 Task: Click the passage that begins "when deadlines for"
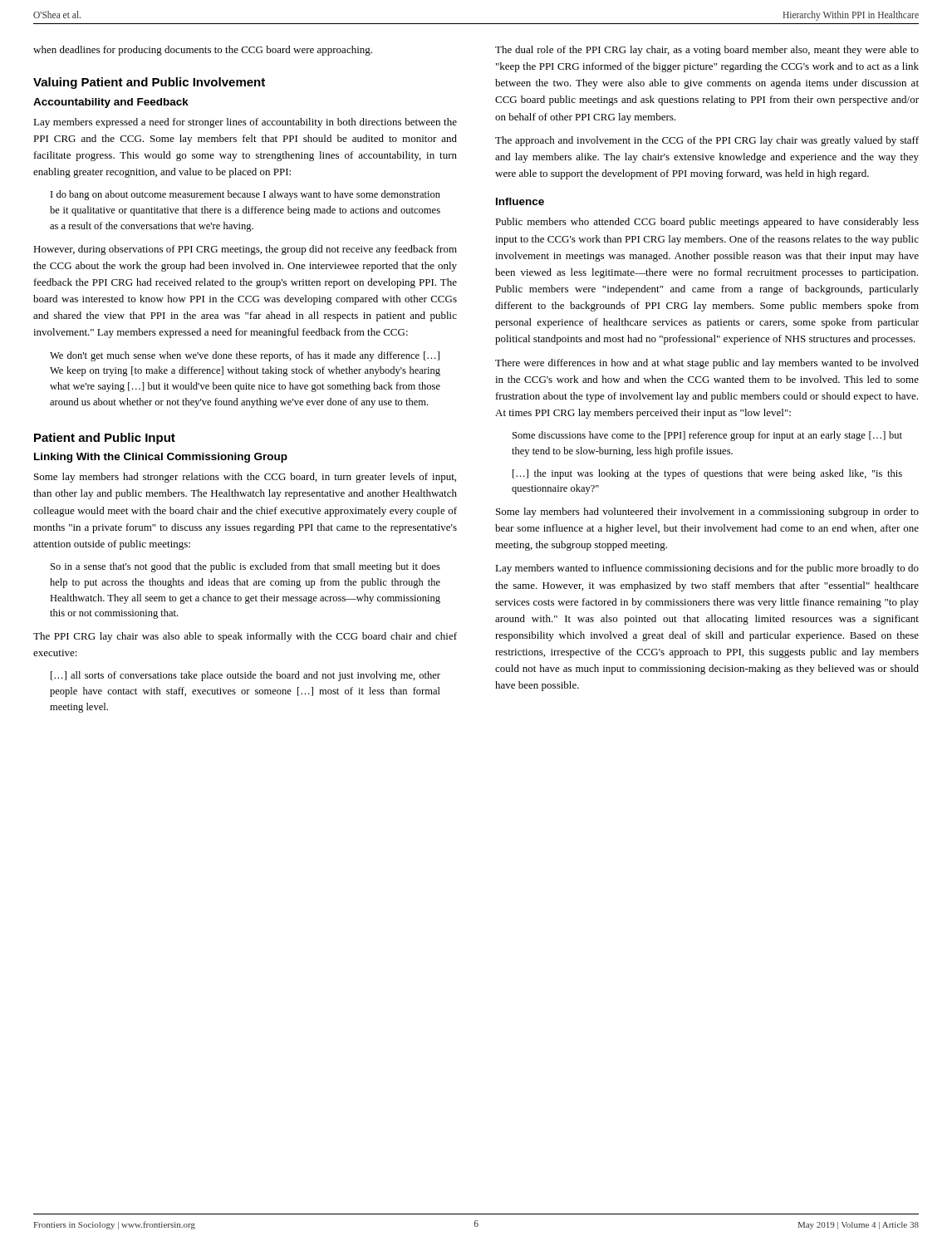click(x=203, y=49)
